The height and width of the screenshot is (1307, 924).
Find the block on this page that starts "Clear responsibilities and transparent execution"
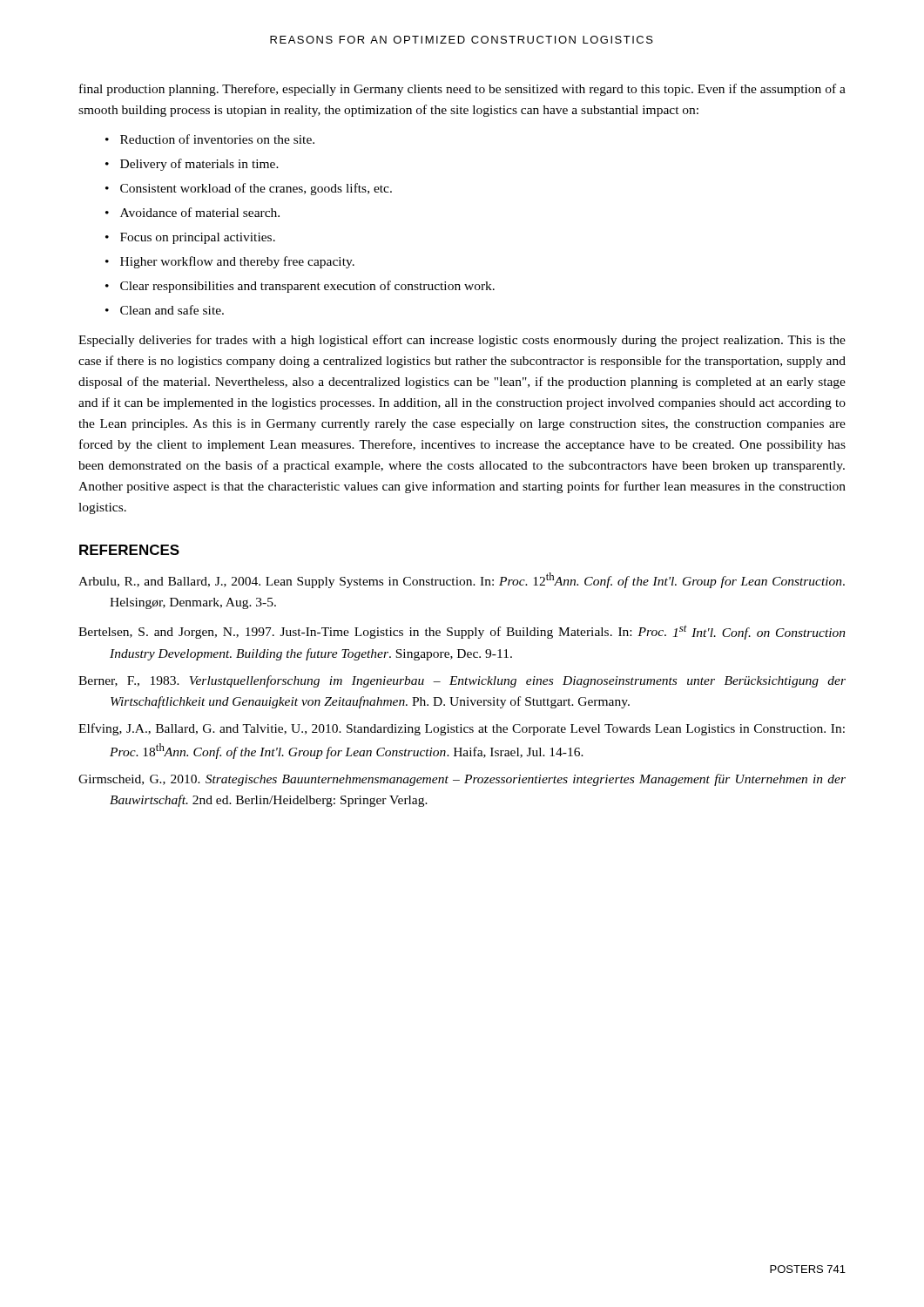(x=308, y=286)
